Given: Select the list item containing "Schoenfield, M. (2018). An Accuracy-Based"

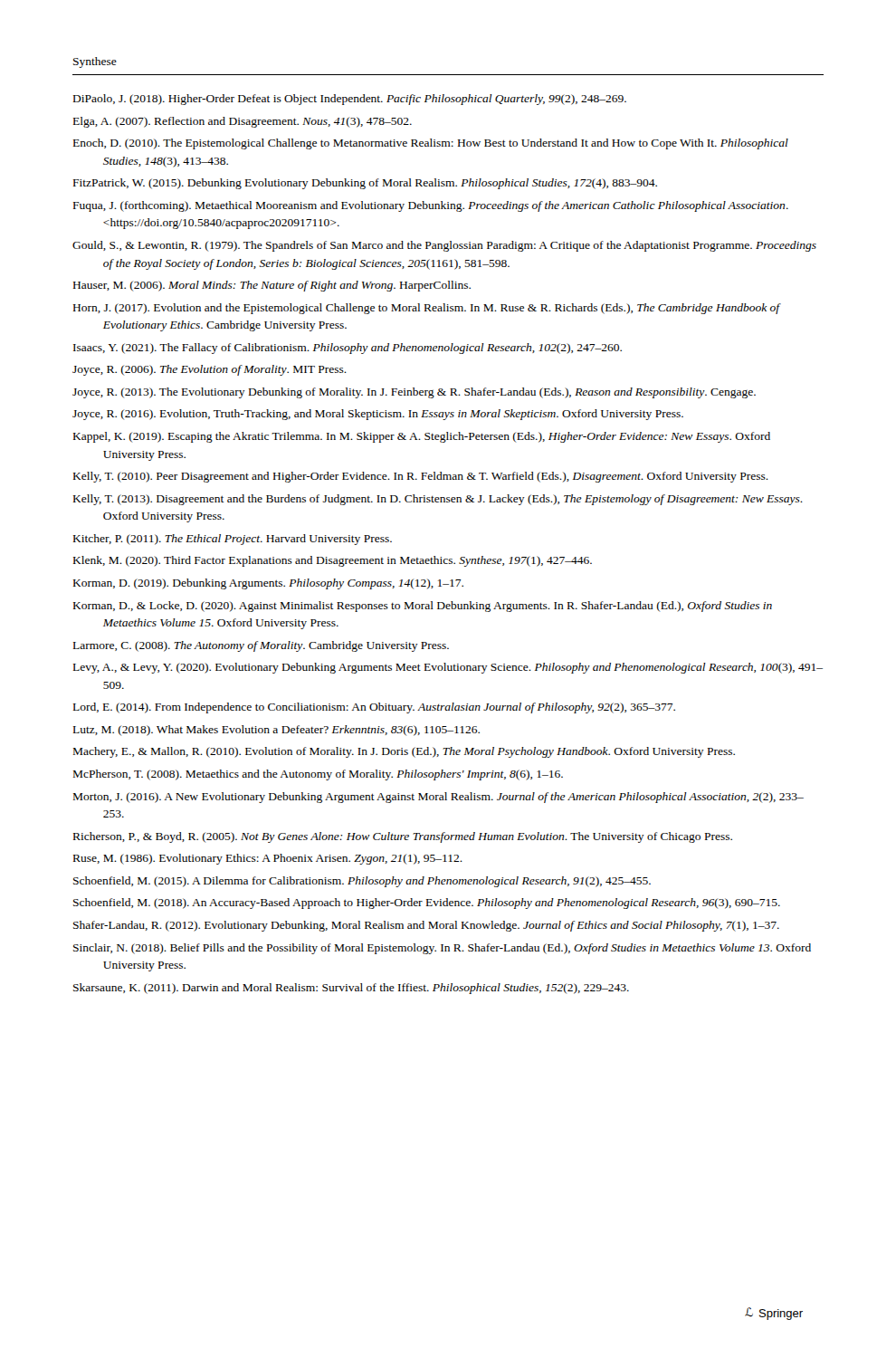Looking at the screenshot, I should [426, 903].
